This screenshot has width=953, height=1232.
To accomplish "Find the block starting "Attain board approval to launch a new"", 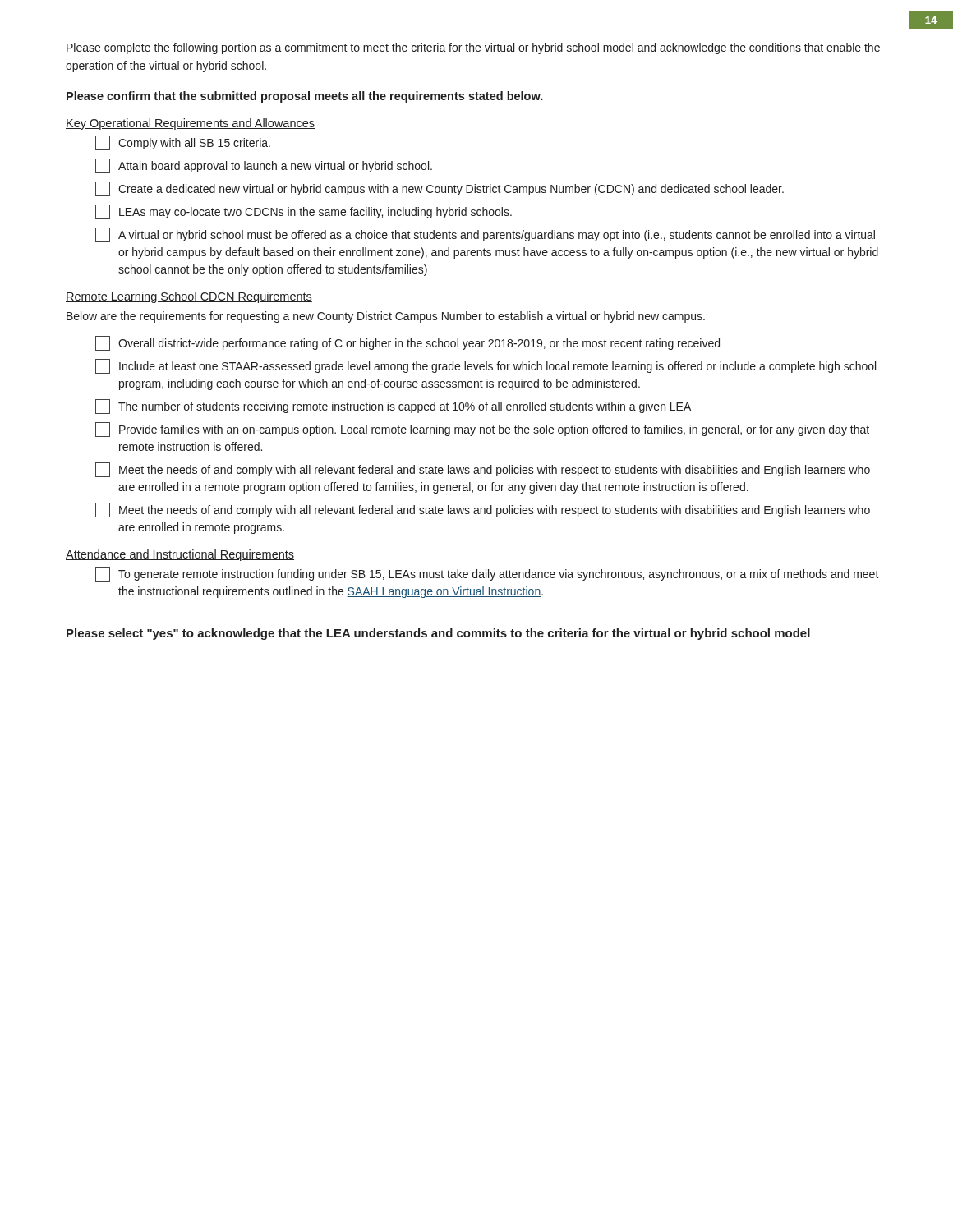I will 264,166.
